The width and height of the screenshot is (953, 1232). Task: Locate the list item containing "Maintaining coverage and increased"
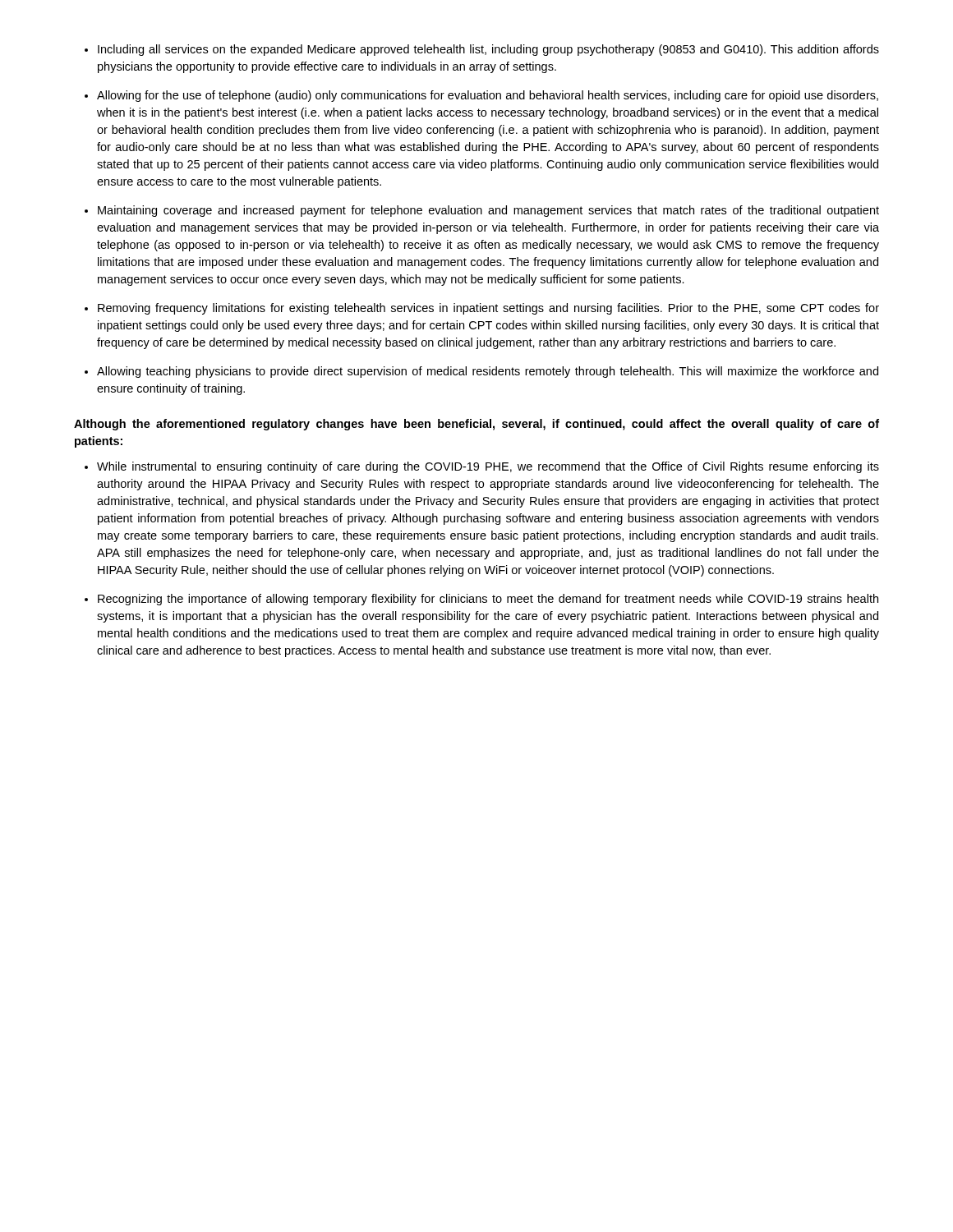488,245
